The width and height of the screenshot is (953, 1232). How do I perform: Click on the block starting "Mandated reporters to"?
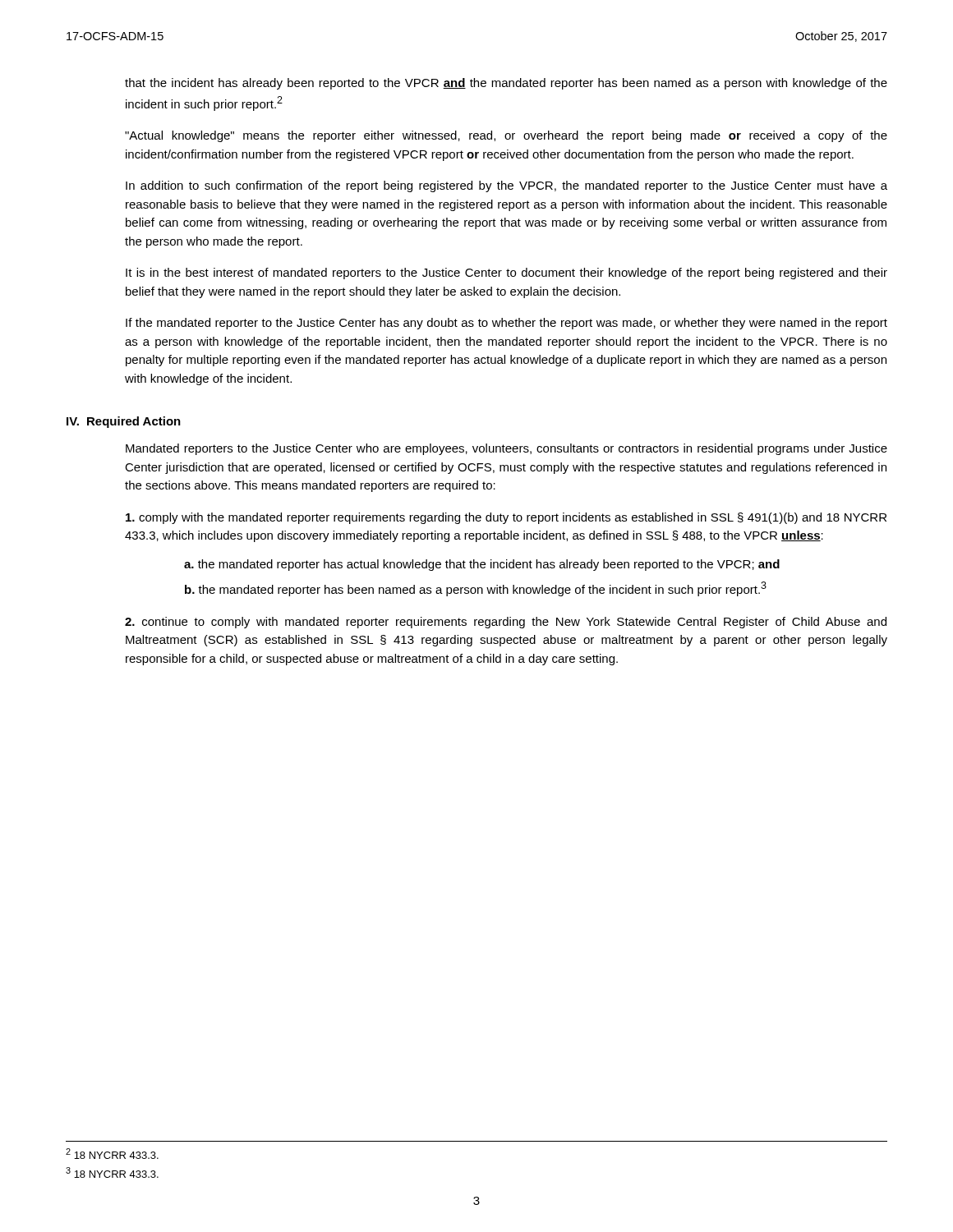pyautogui.click(x=506, y=466)
